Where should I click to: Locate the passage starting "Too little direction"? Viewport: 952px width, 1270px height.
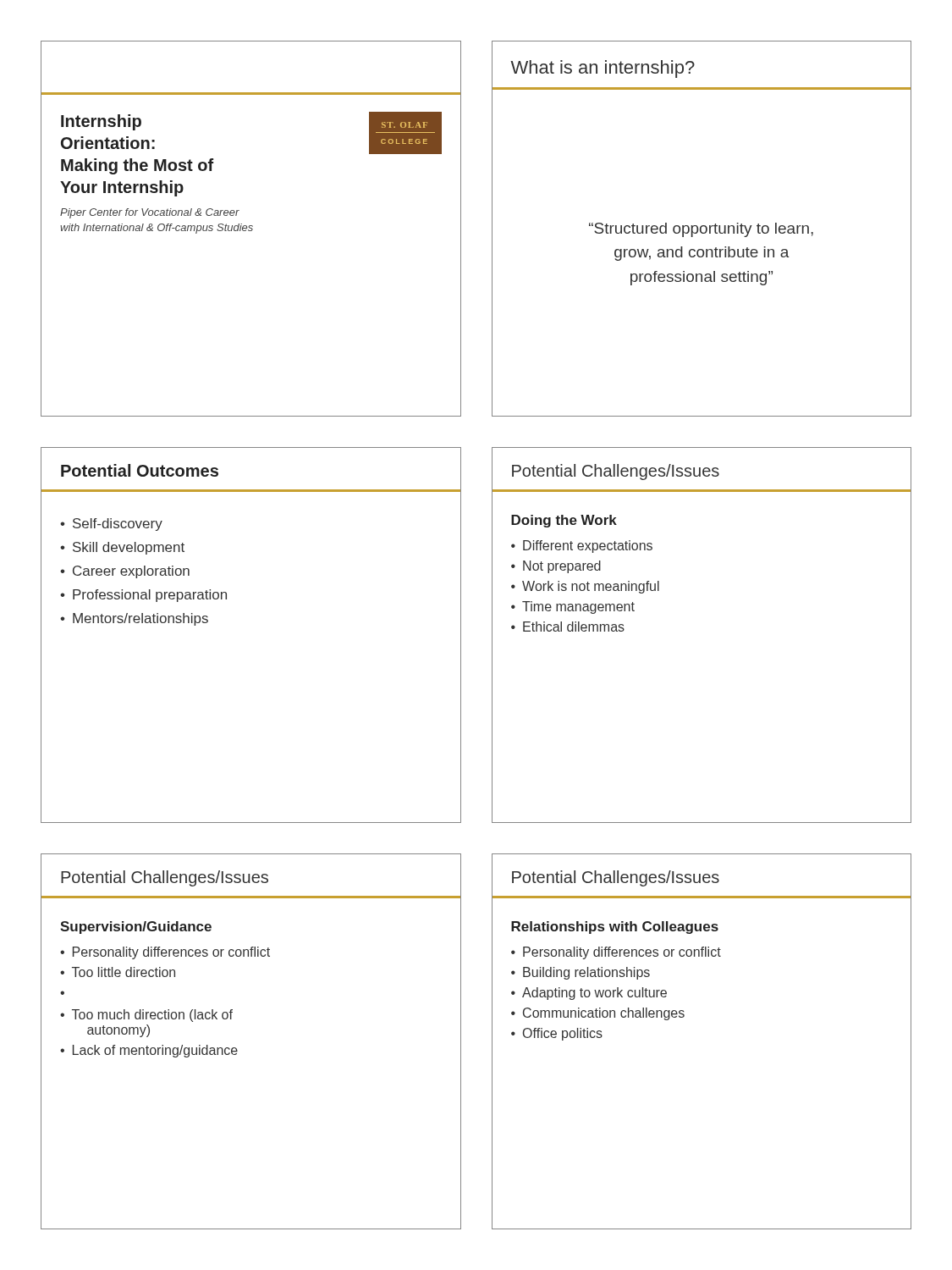tap(124, 972)
